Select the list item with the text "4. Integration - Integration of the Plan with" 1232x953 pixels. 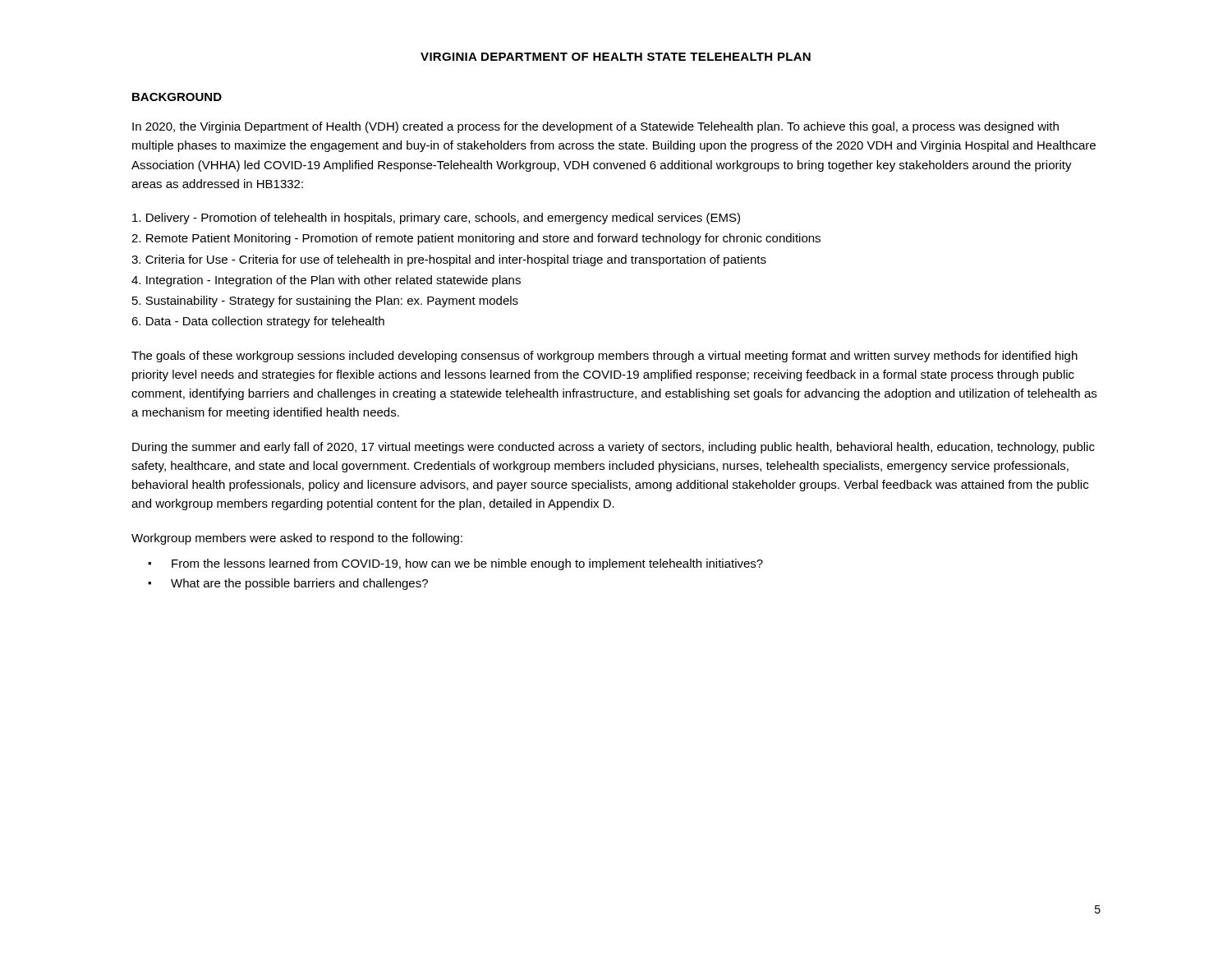[326, 280]
